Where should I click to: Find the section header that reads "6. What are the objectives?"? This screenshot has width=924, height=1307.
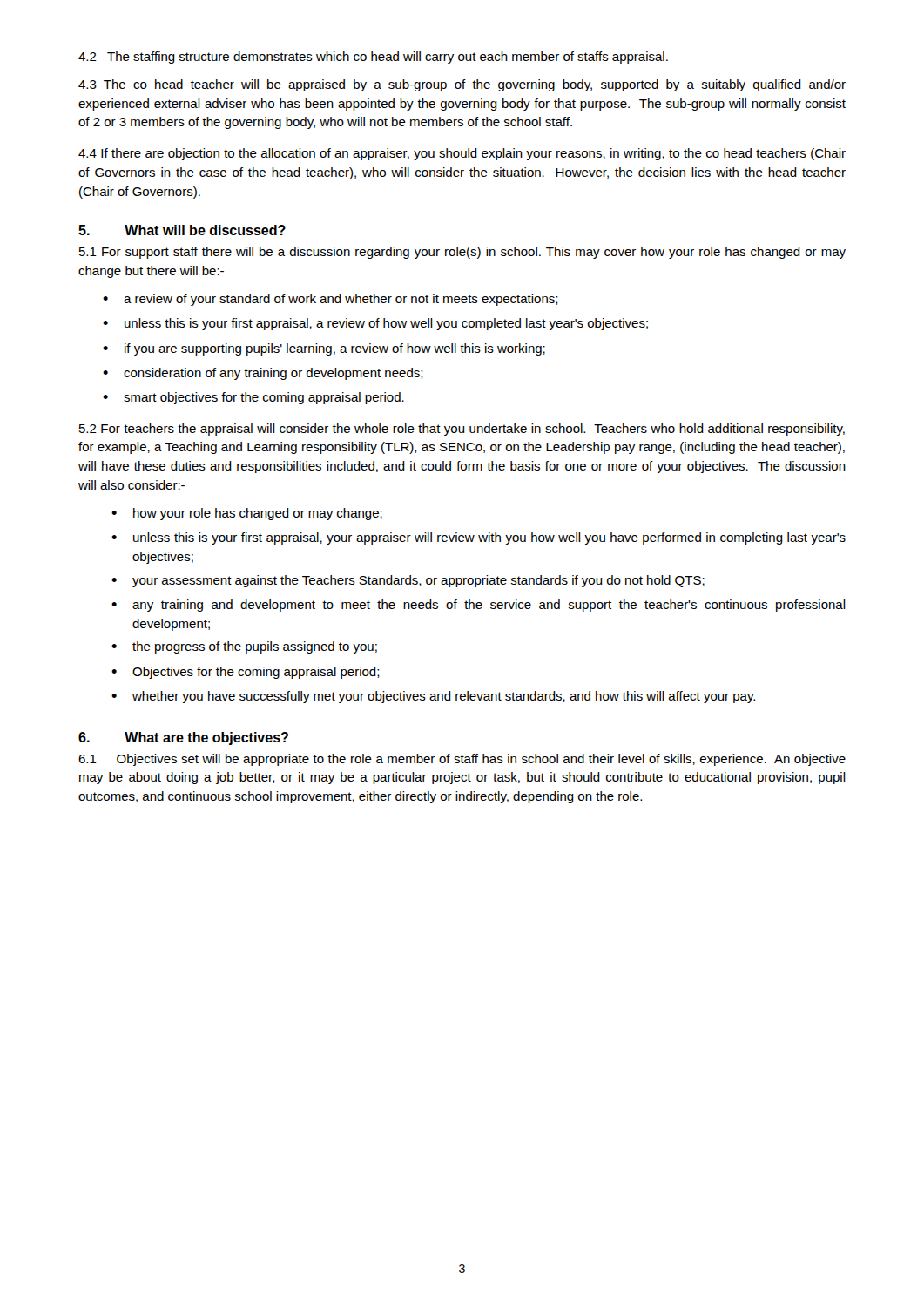(184, 738)
